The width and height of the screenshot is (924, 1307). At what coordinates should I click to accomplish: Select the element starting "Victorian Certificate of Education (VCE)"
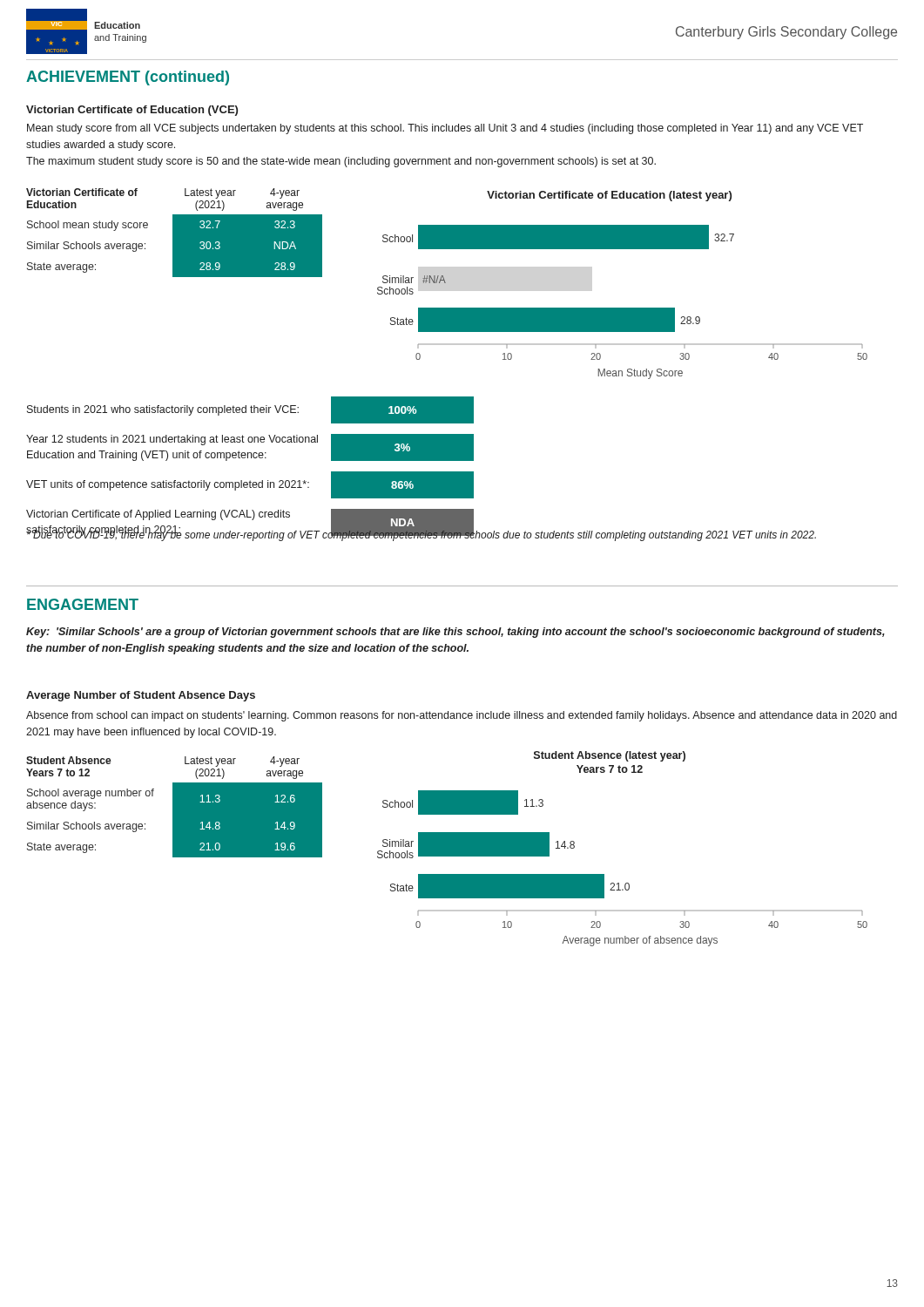click(x=132, y=109)
